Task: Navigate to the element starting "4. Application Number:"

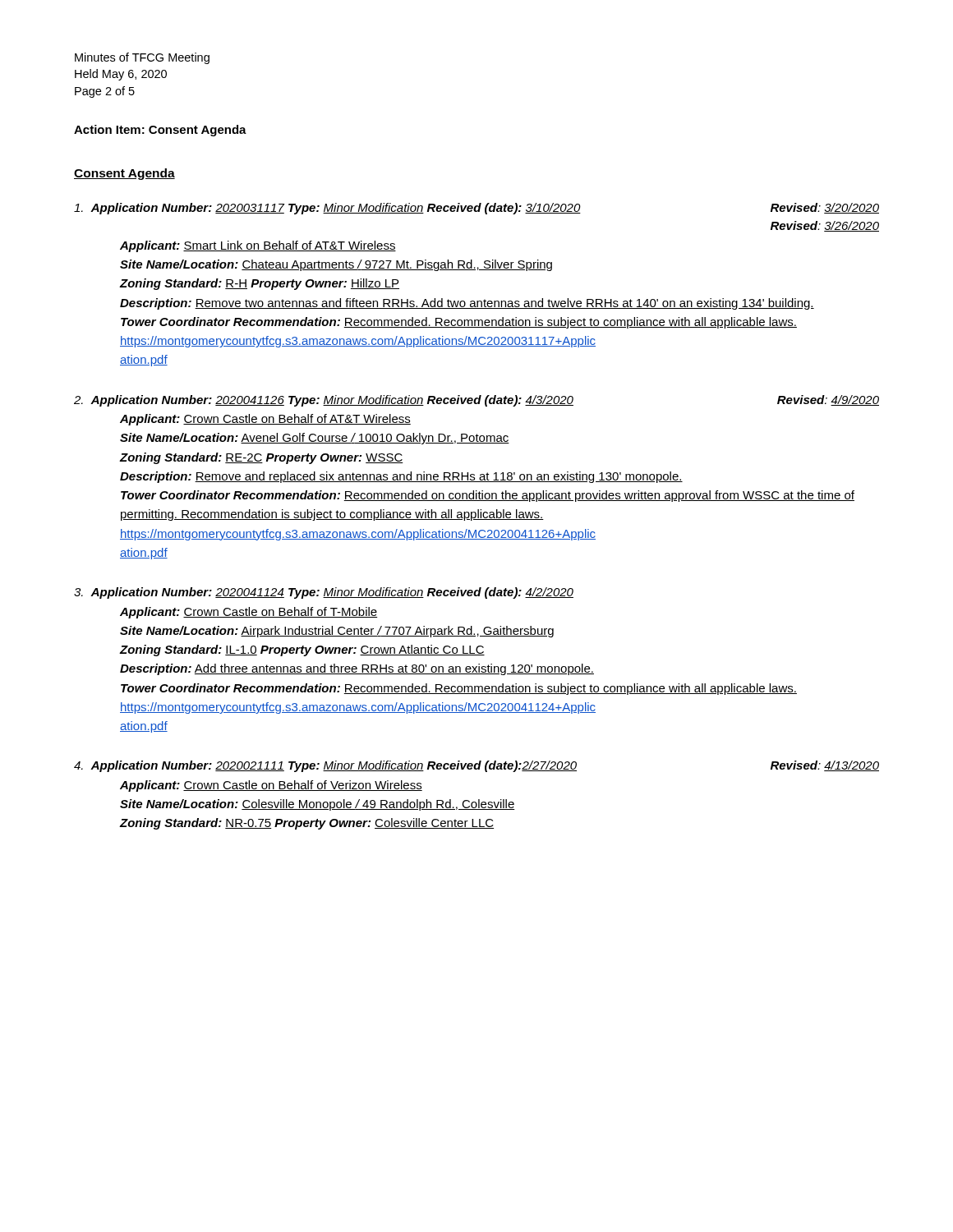Action: tap(476, 795)
